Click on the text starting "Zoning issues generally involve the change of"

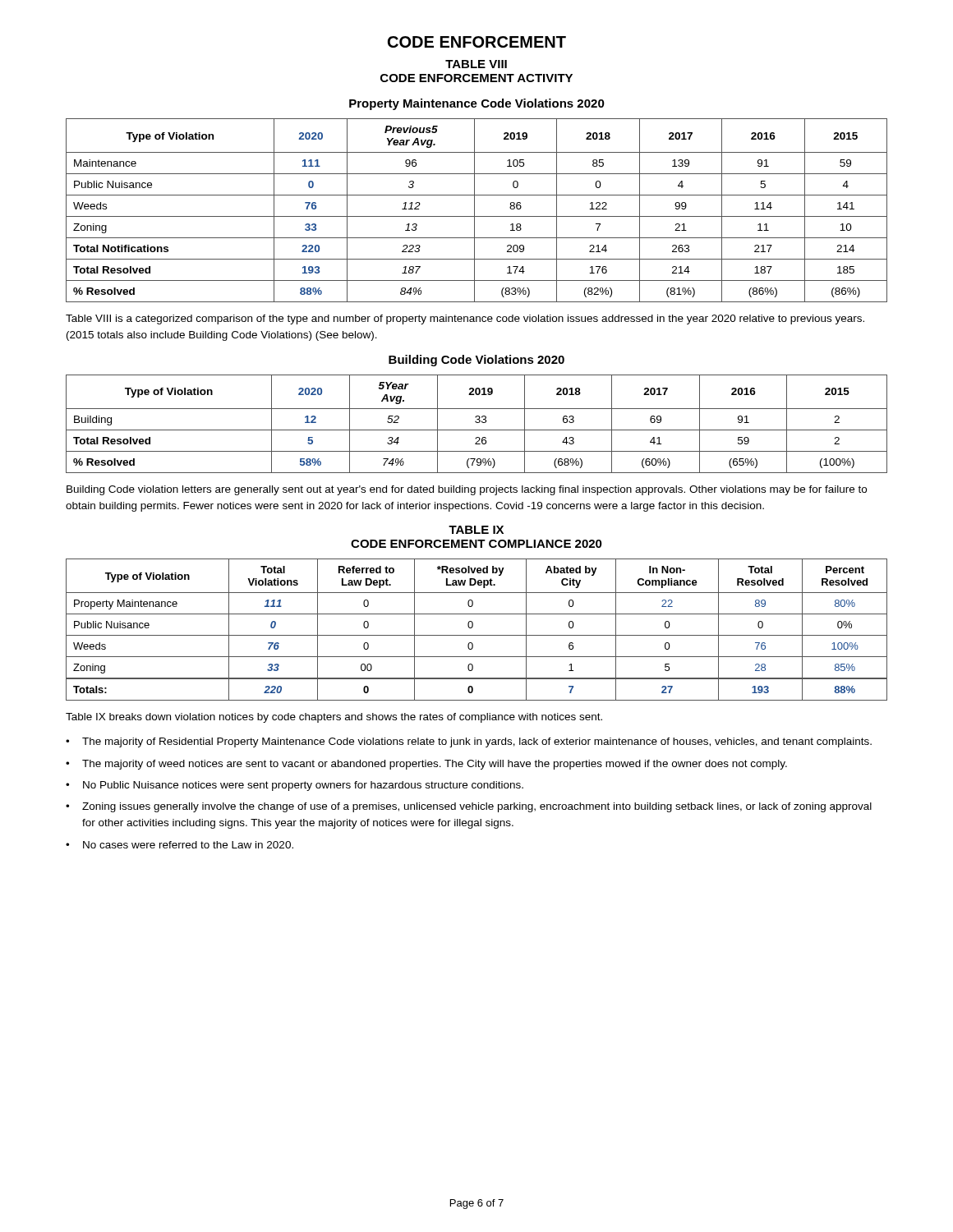(477, 814)
